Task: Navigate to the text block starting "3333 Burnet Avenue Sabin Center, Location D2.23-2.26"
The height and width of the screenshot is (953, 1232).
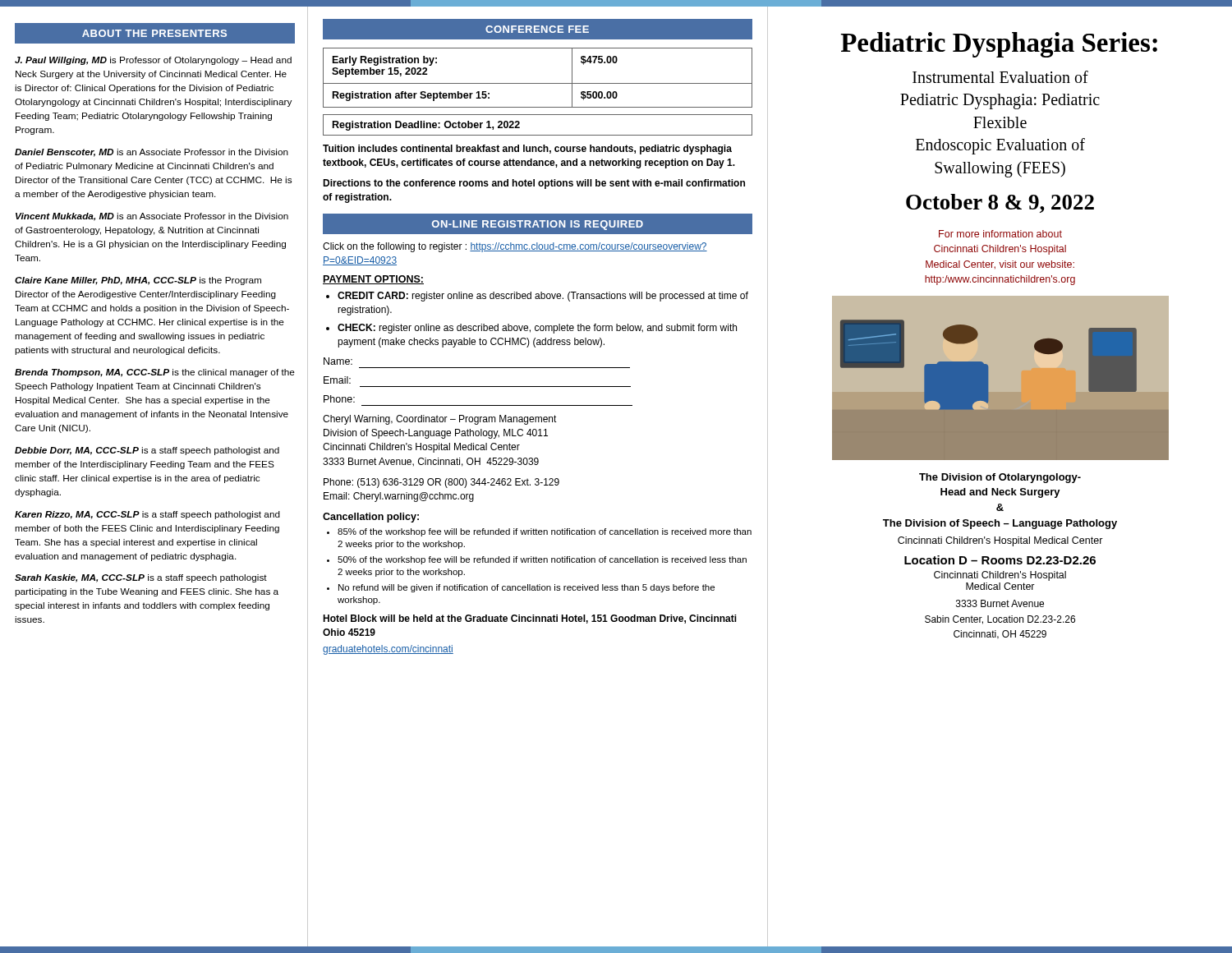Action: (1000, 619)
